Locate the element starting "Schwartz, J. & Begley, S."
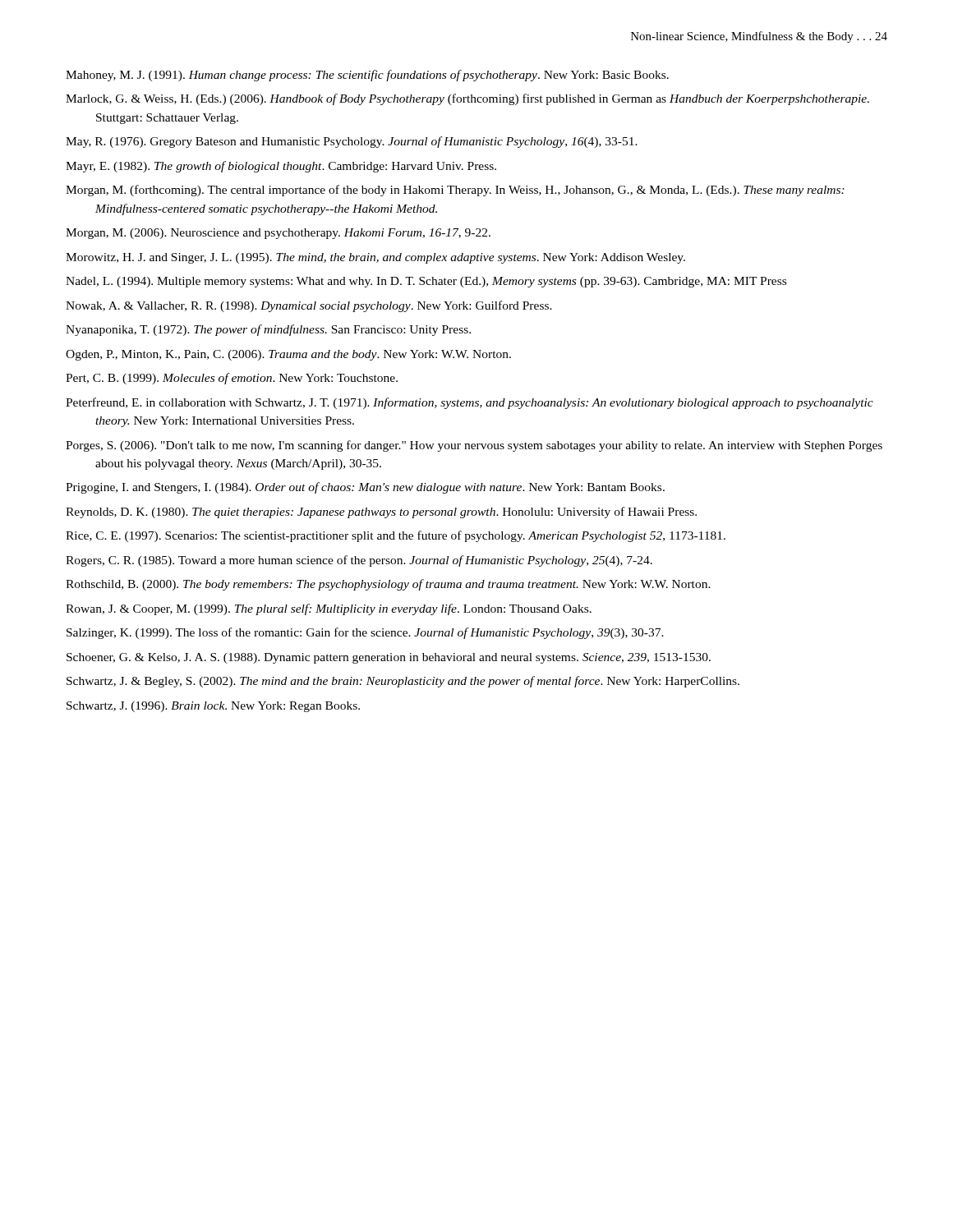 pos(403,681)
